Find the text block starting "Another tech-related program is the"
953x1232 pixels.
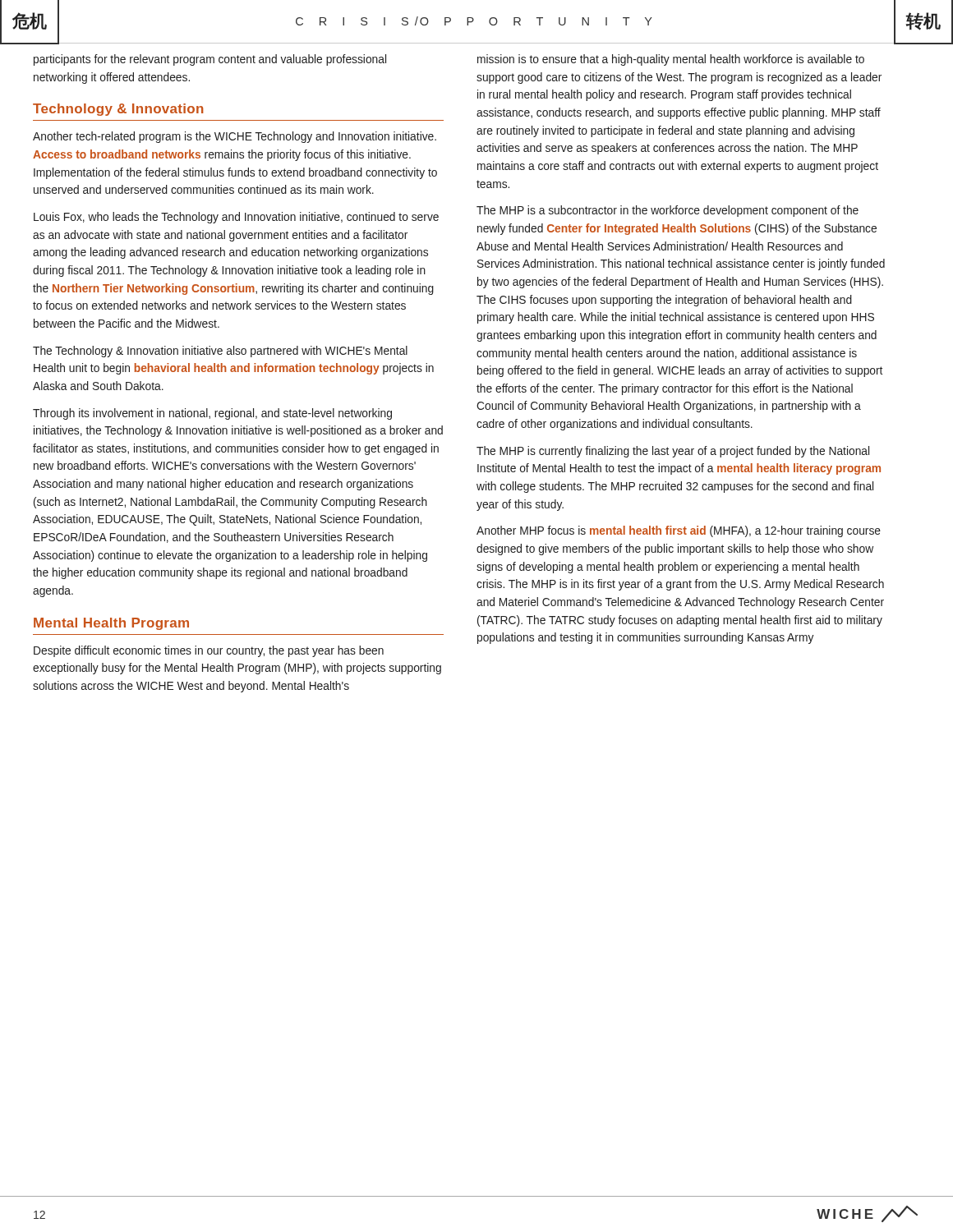point(235,164)
